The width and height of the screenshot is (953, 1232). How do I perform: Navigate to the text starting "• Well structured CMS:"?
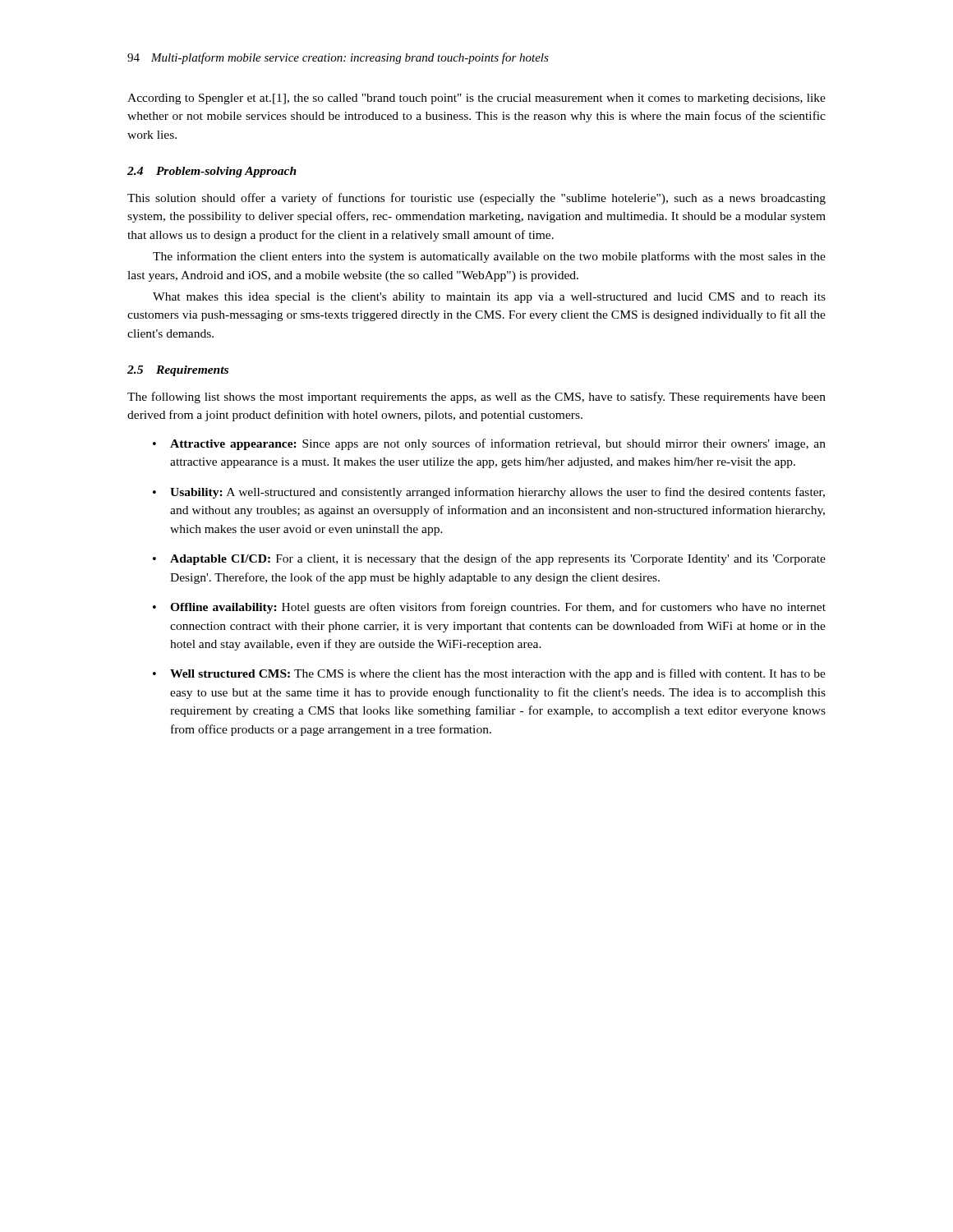pyautogui.click(x=489, y=702)
